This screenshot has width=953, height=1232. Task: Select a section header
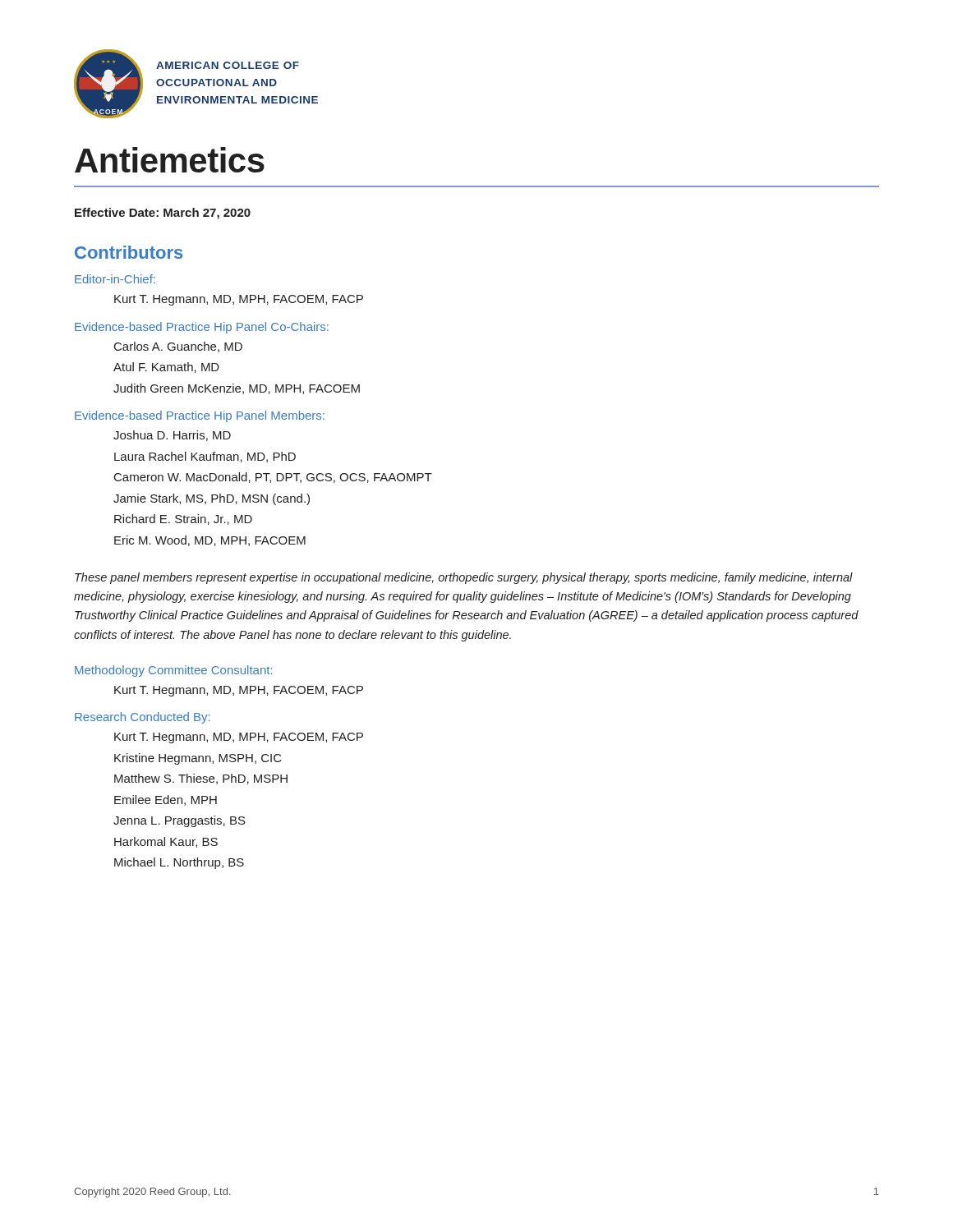pos(129,253)
